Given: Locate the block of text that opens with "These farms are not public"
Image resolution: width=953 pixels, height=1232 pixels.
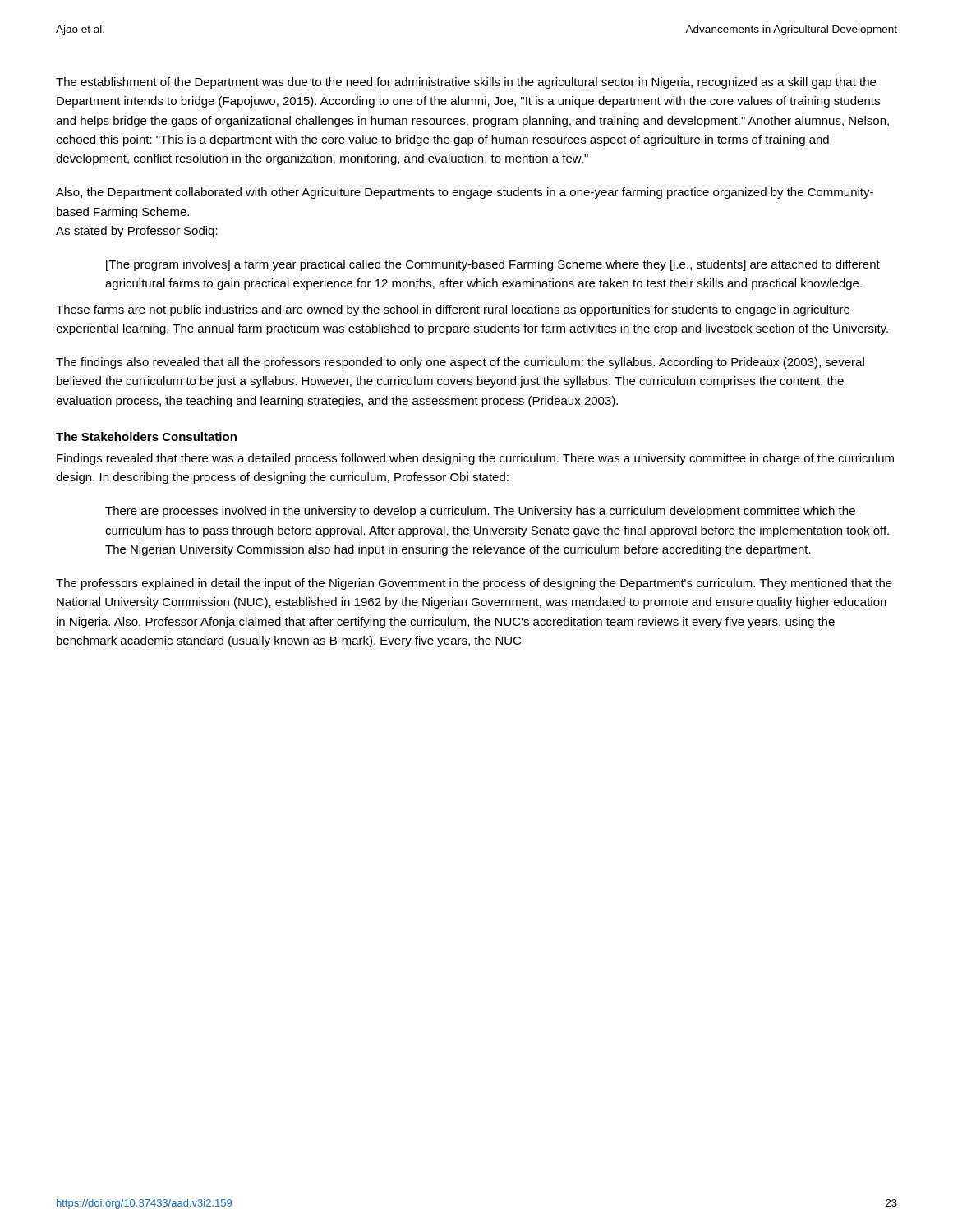Looking at the screenshot, I should point(472,318).
